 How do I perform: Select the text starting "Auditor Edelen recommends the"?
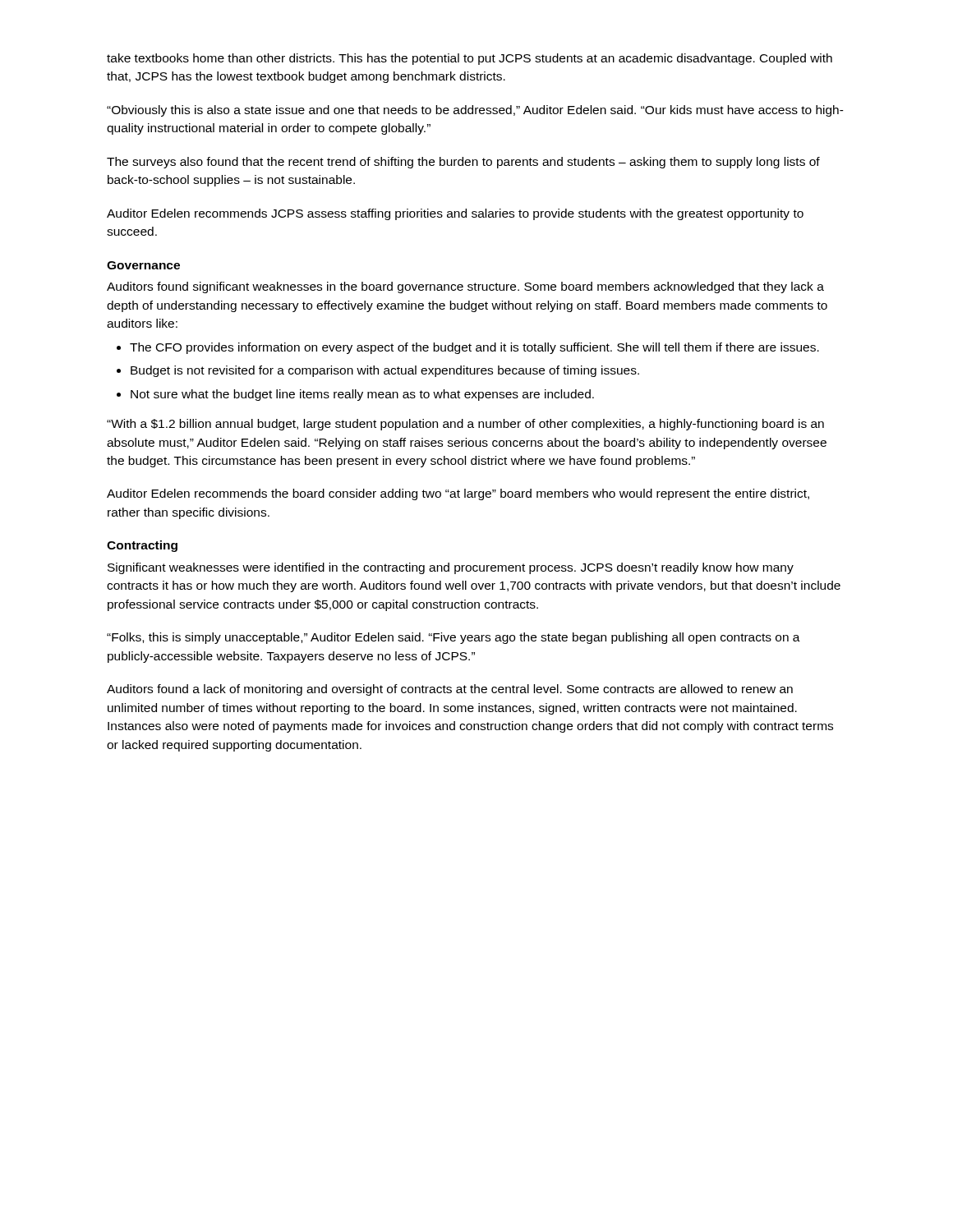click(x=459, y=503)
